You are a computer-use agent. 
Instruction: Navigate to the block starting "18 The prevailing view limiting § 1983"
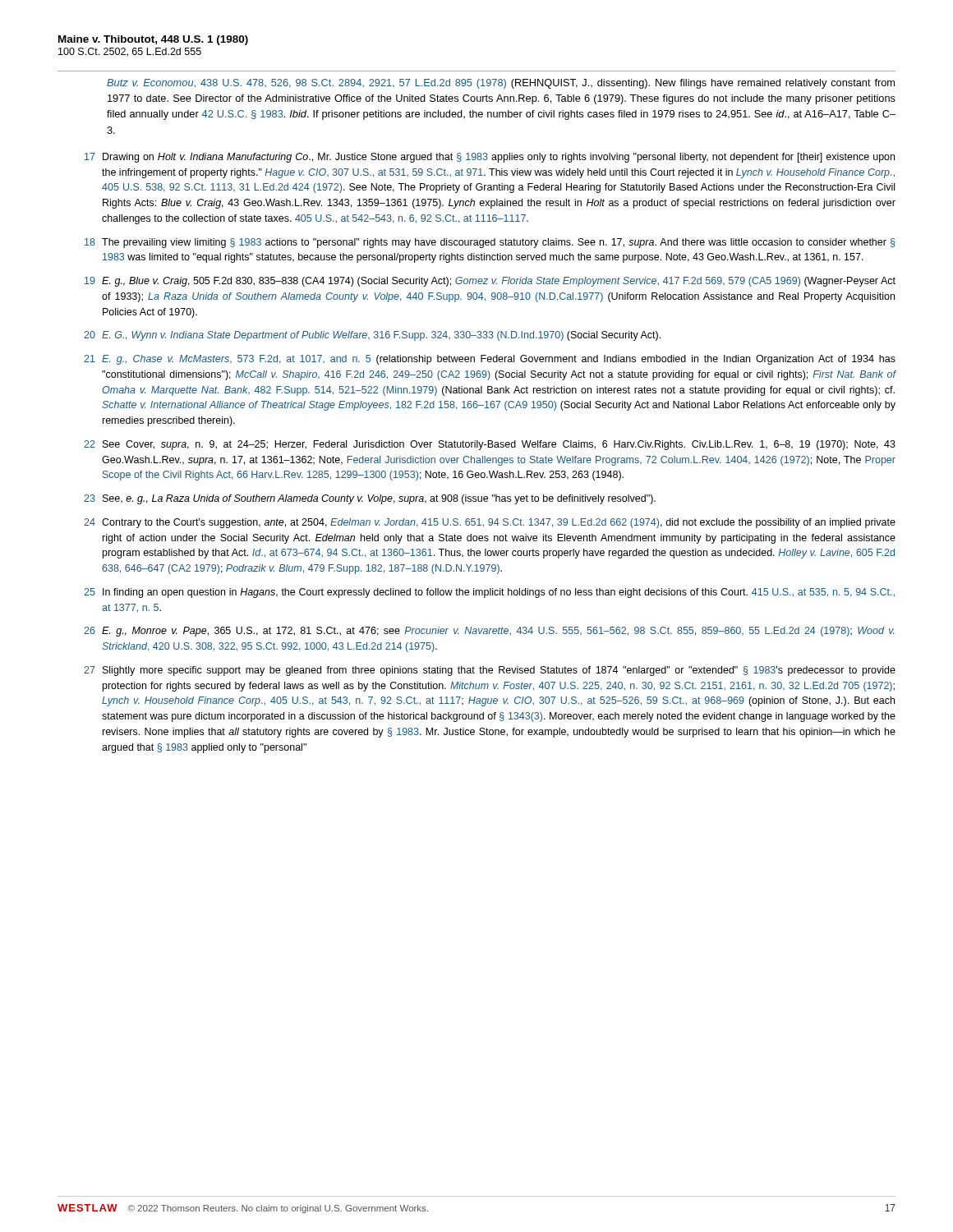tap(476, 250)
